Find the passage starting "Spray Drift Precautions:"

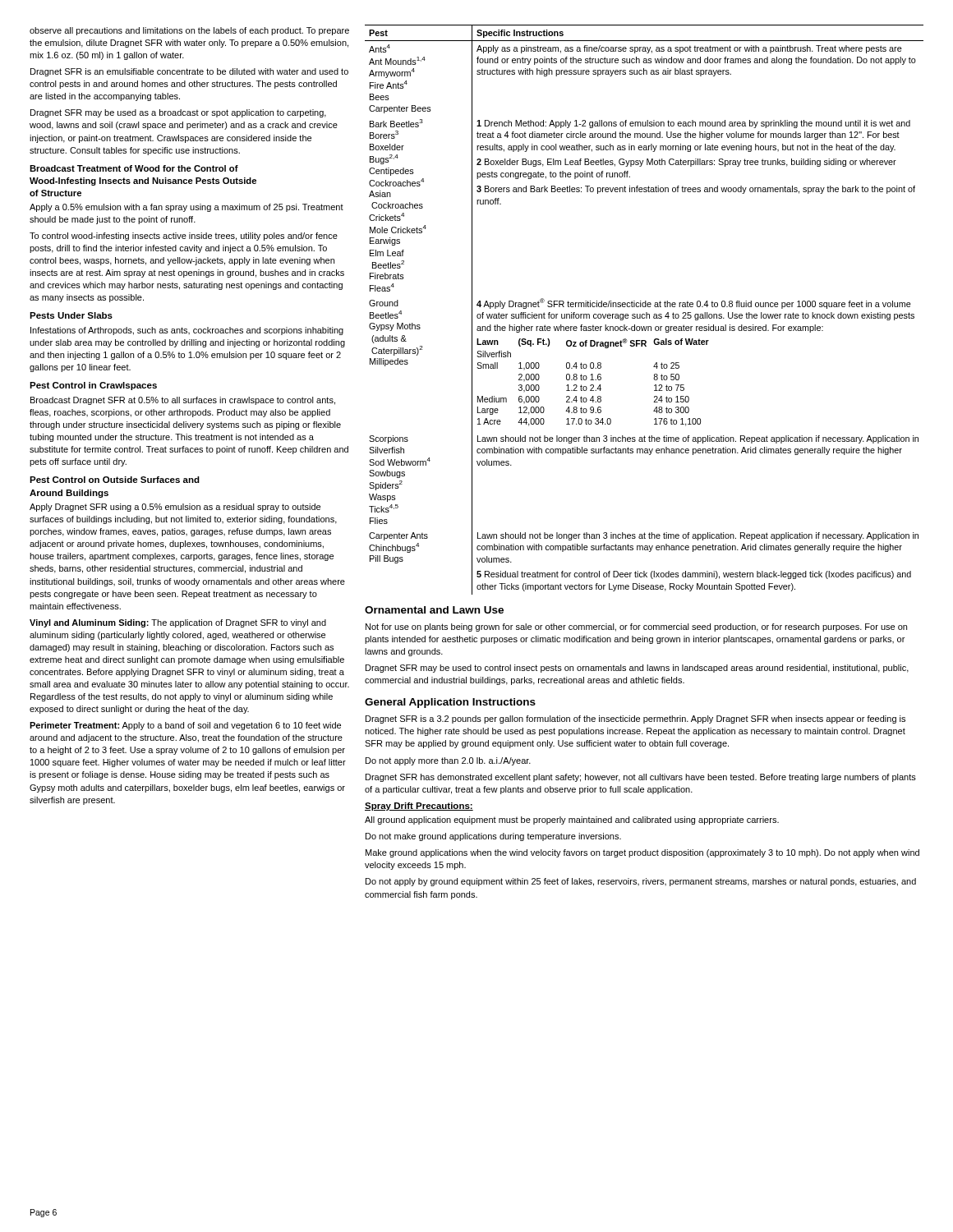[419, 806]
